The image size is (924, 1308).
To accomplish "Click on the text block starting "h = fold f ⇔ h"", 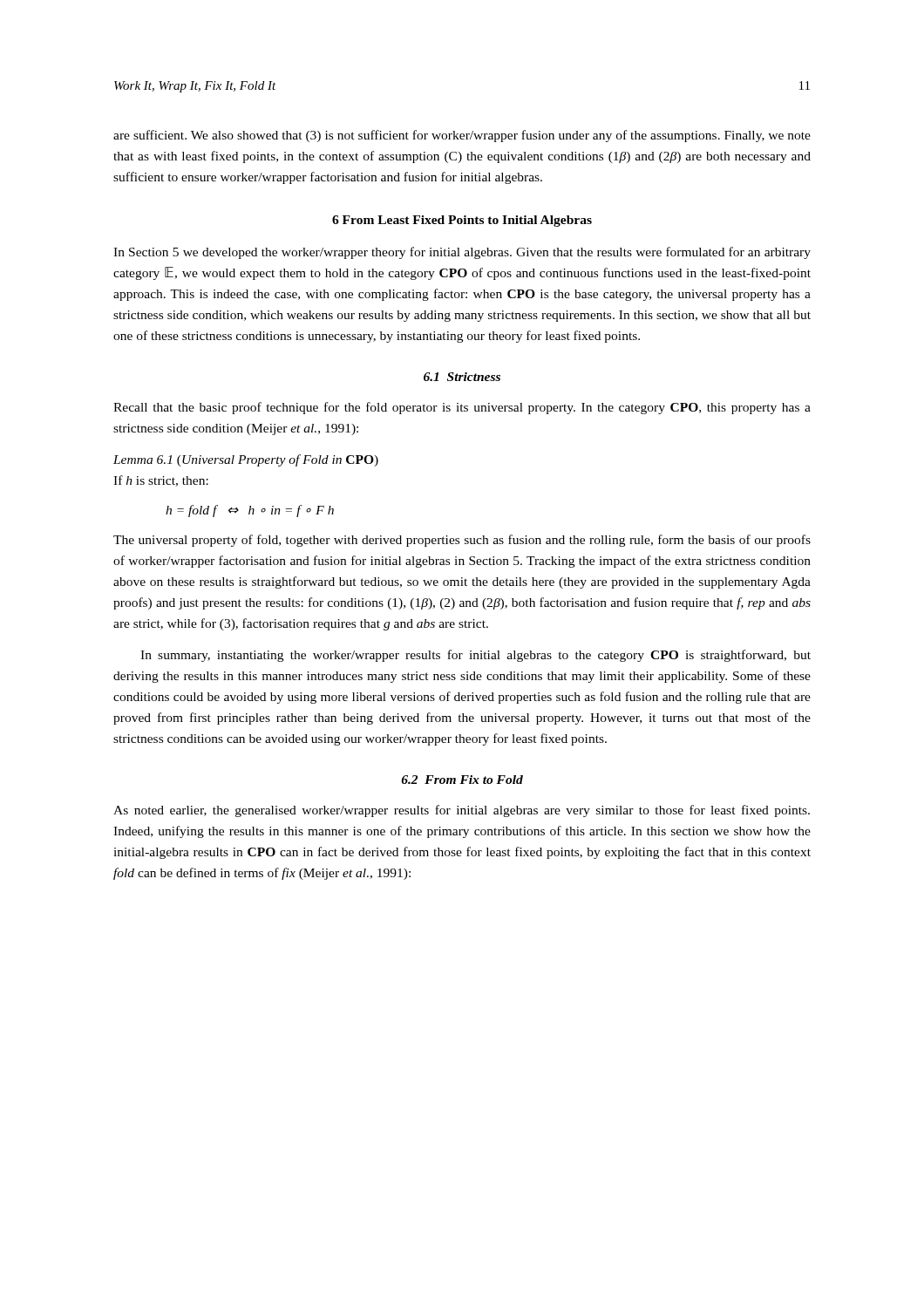I will tap(250, 510).
